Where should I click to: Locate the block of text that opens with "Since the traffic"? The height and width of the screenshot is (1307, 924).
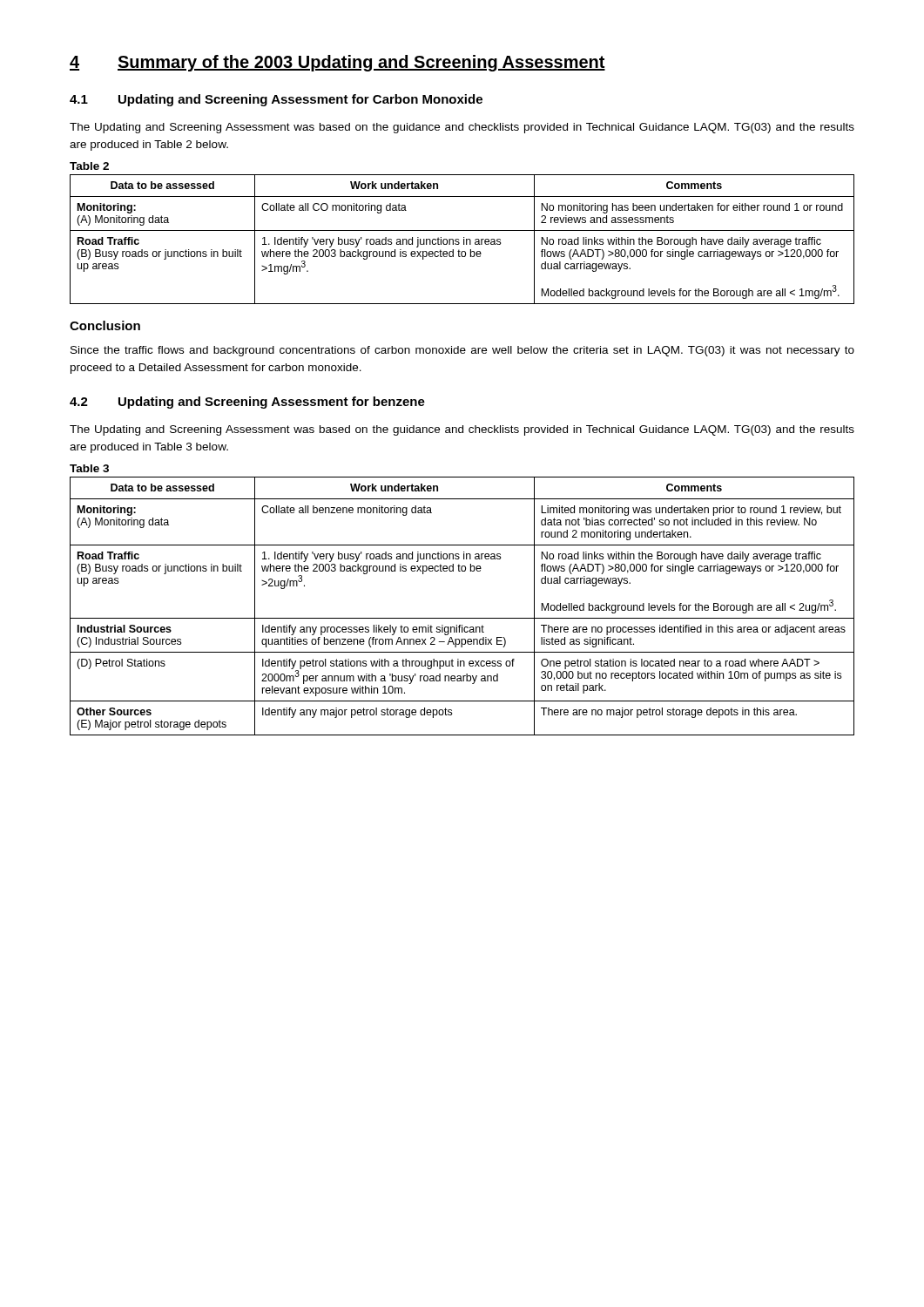coord(462,358)
